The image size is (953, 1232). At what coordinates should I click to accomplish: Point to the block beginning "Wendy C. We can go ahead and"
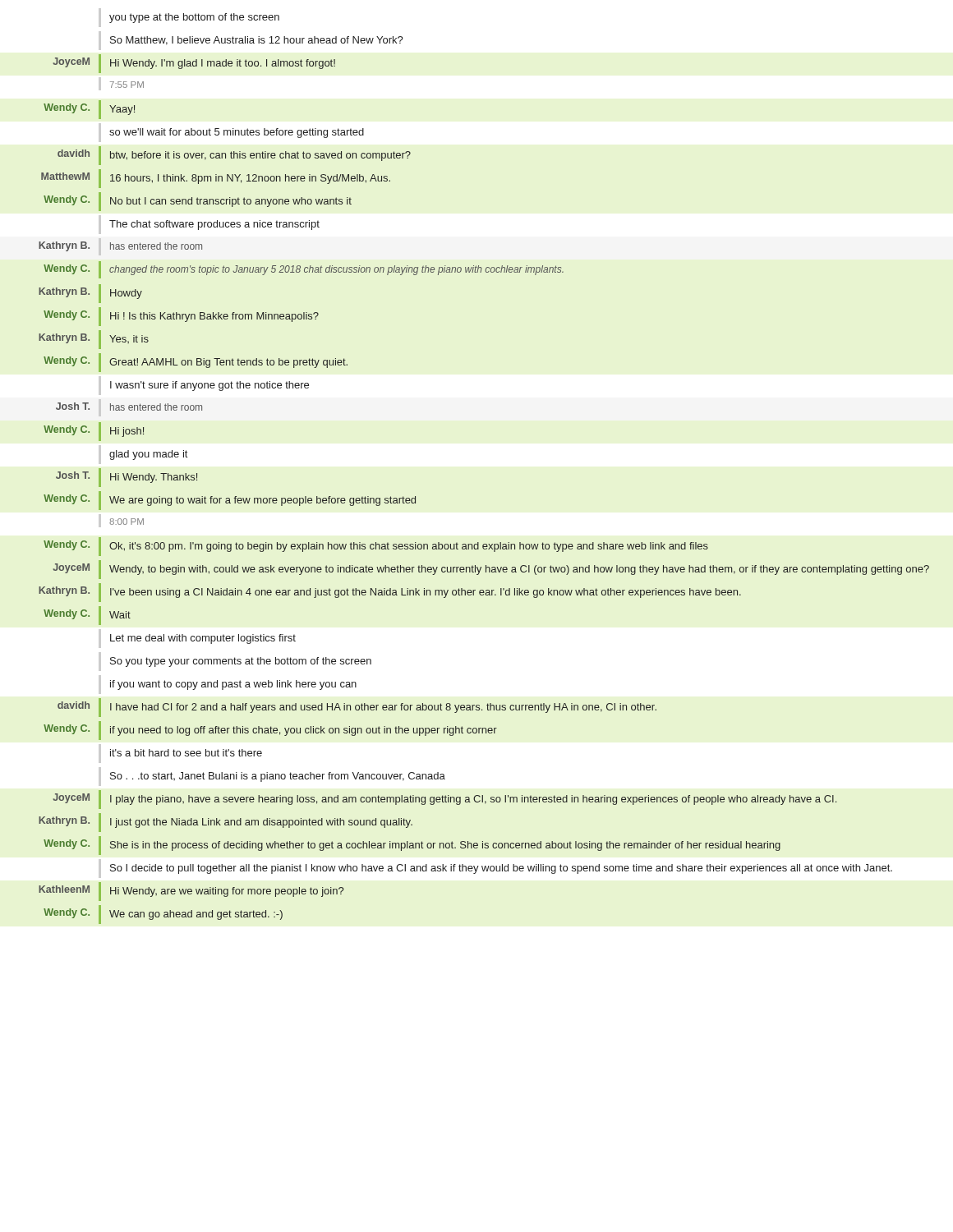(163, 915)
